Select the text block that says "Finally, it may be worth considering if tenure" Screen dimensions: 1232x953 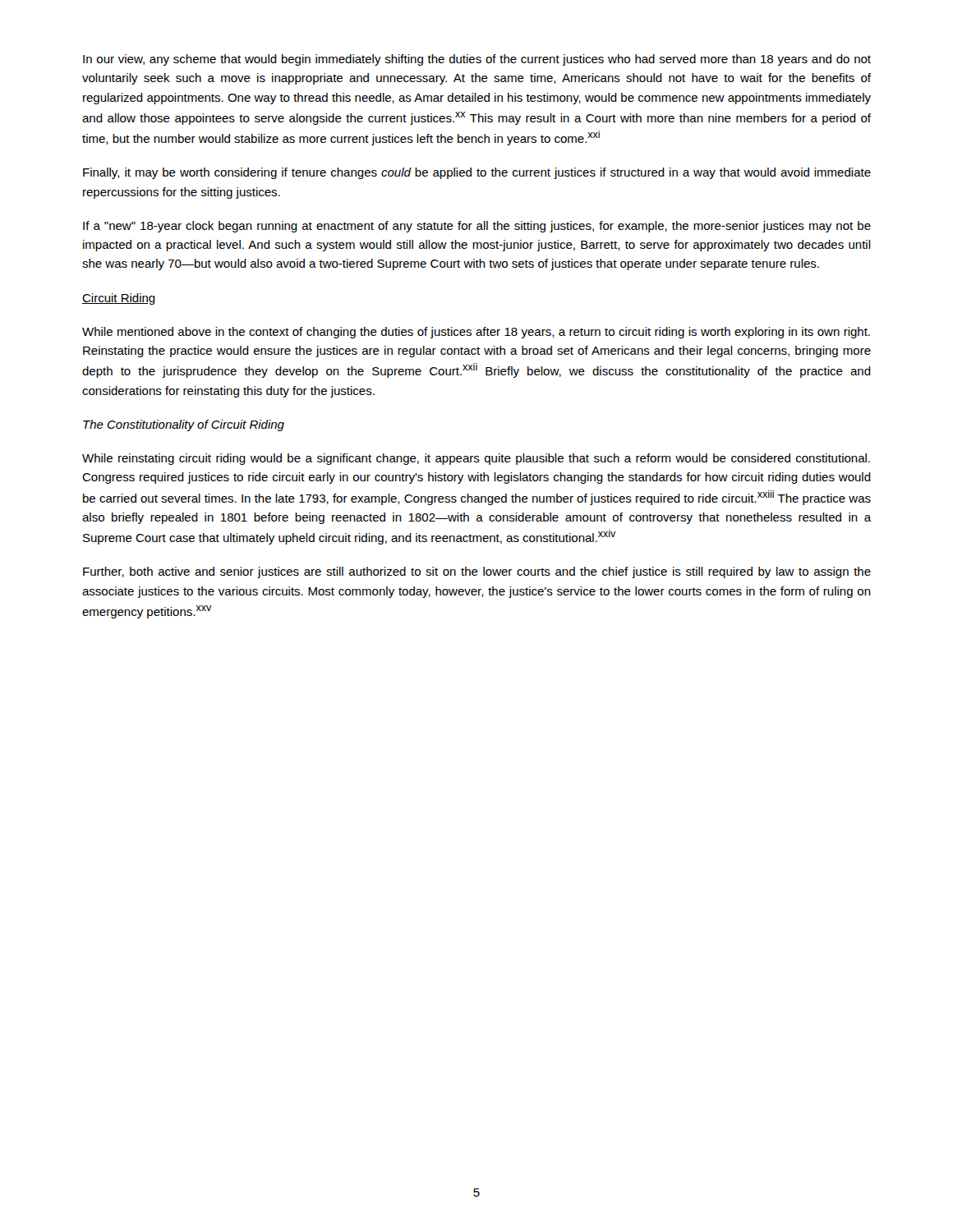[476, 182]
